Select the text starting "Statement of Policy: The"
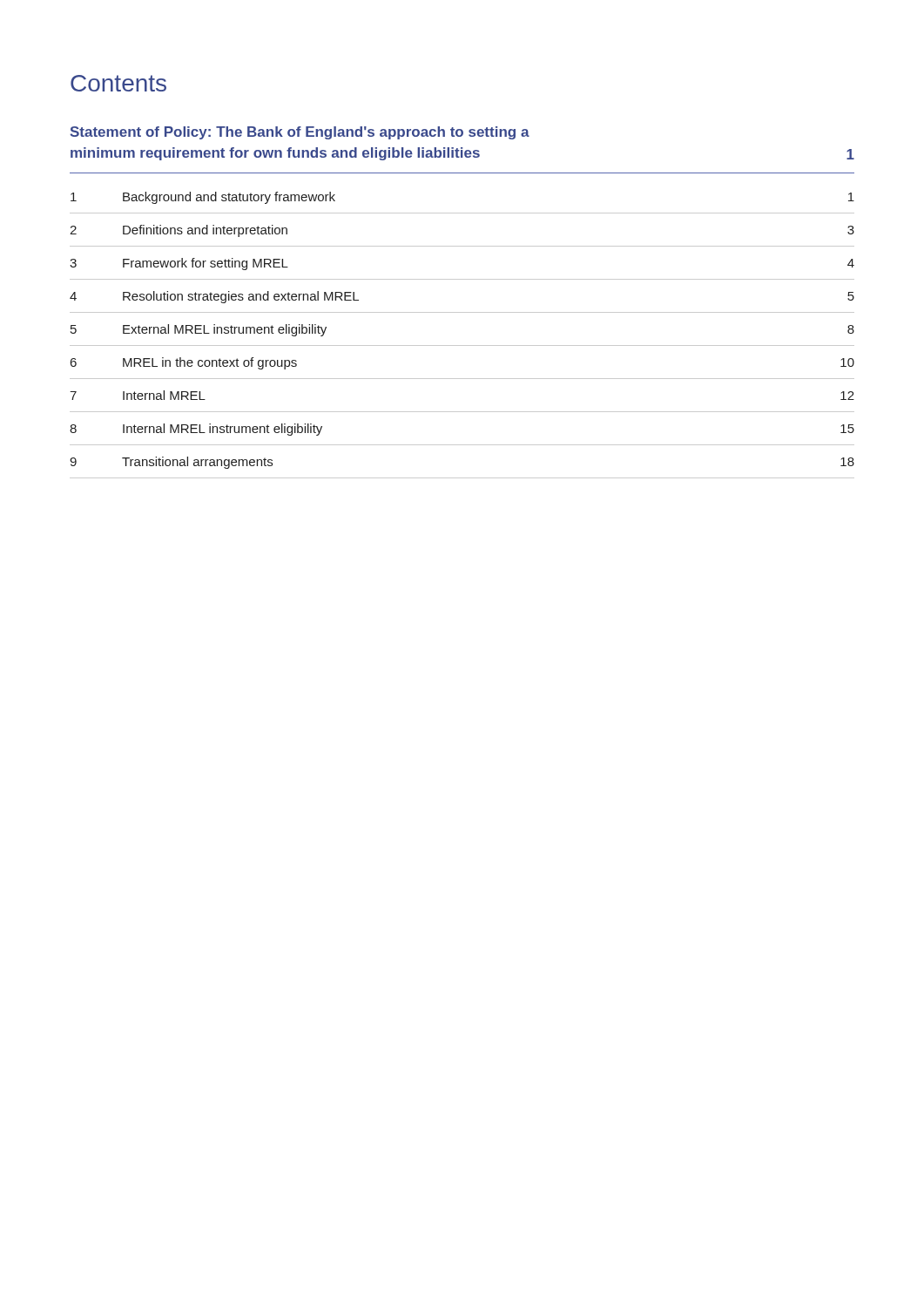This screenshot has height=1307, width=924. (462, 147)
